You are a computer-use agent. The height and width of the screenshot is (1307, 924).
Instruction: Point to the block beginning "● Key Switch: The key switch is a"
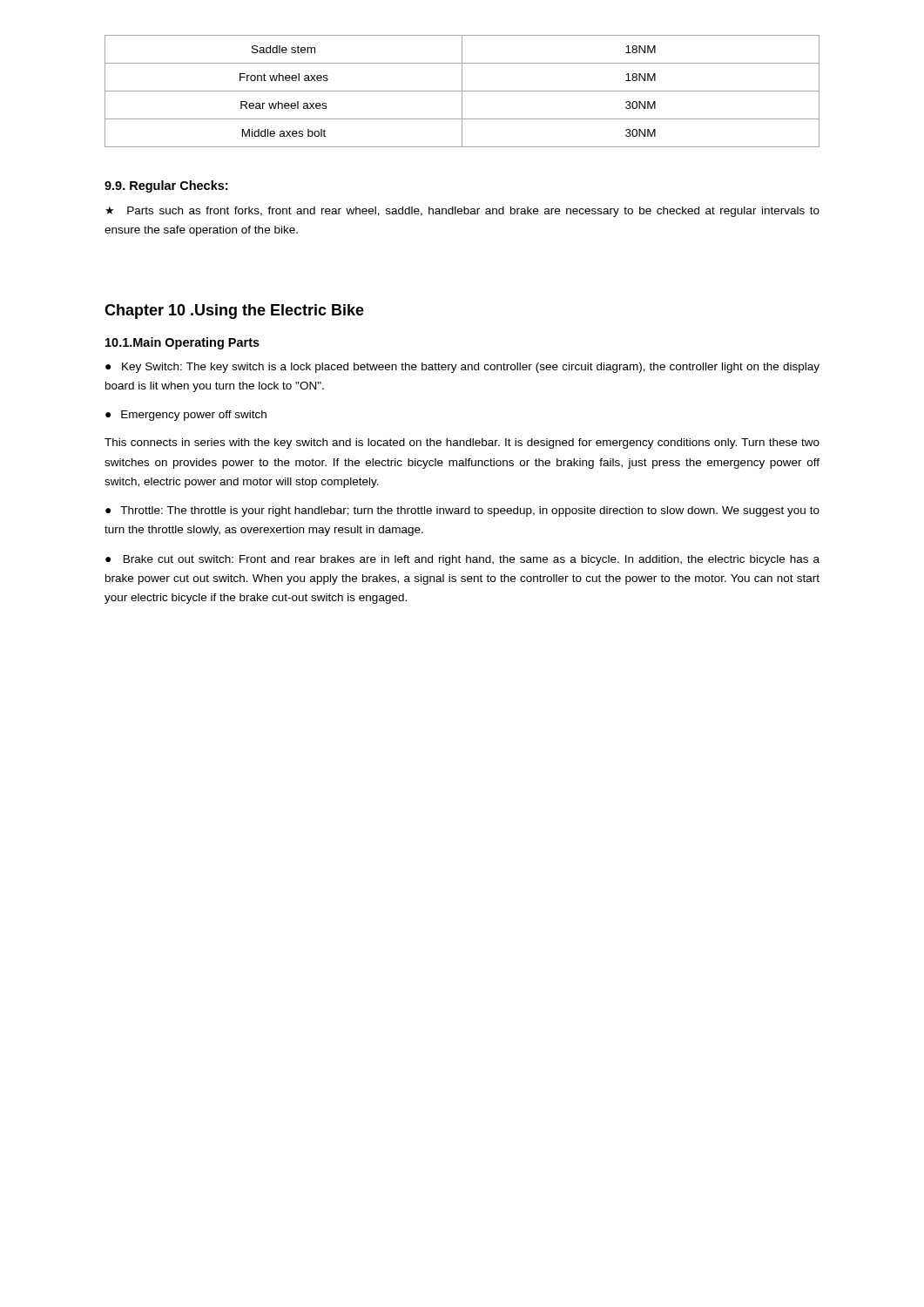pyautogui.click(x=462, y=375)
